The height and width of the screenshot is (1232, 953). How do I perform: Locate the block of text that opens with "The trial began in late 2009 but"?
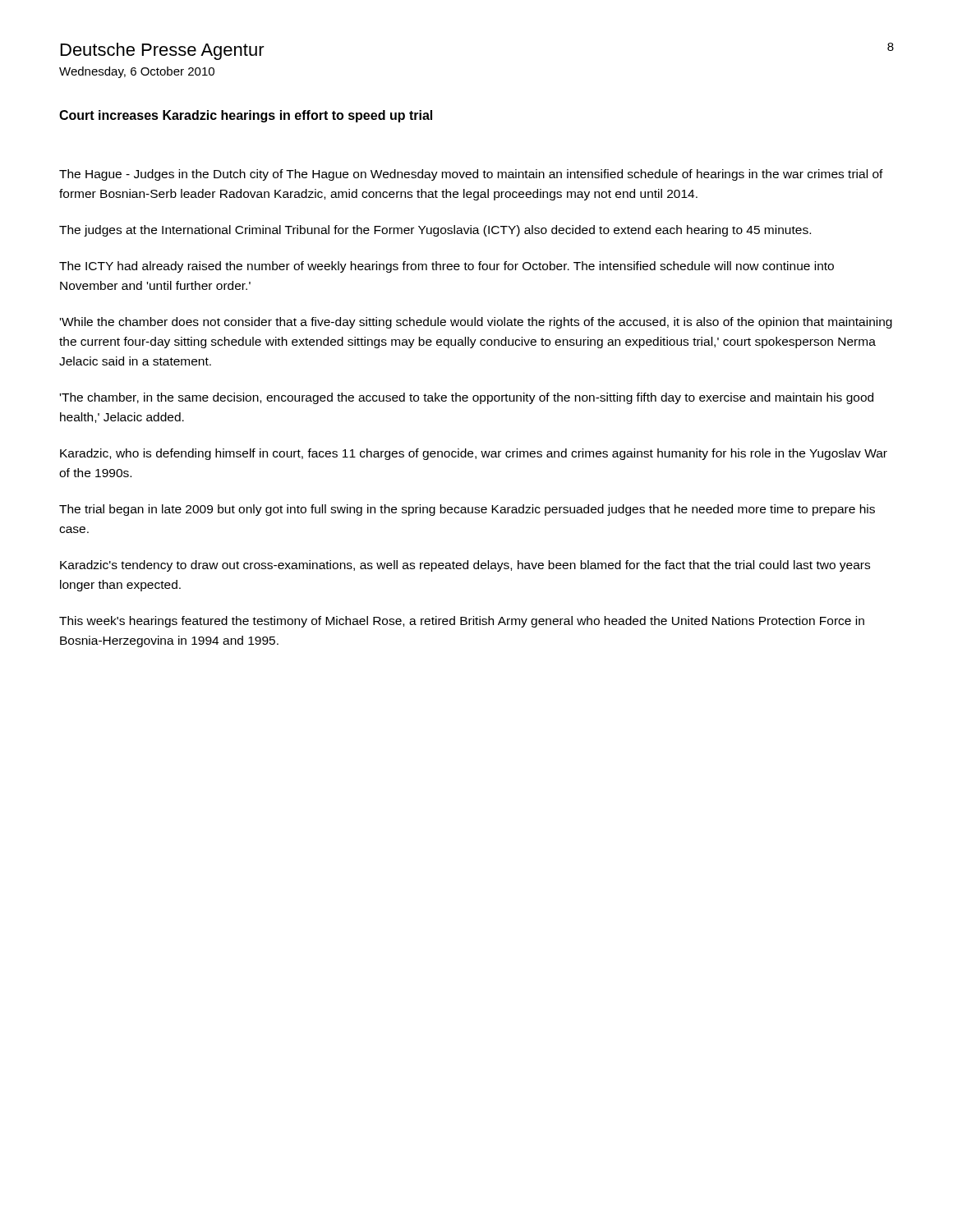467,519
